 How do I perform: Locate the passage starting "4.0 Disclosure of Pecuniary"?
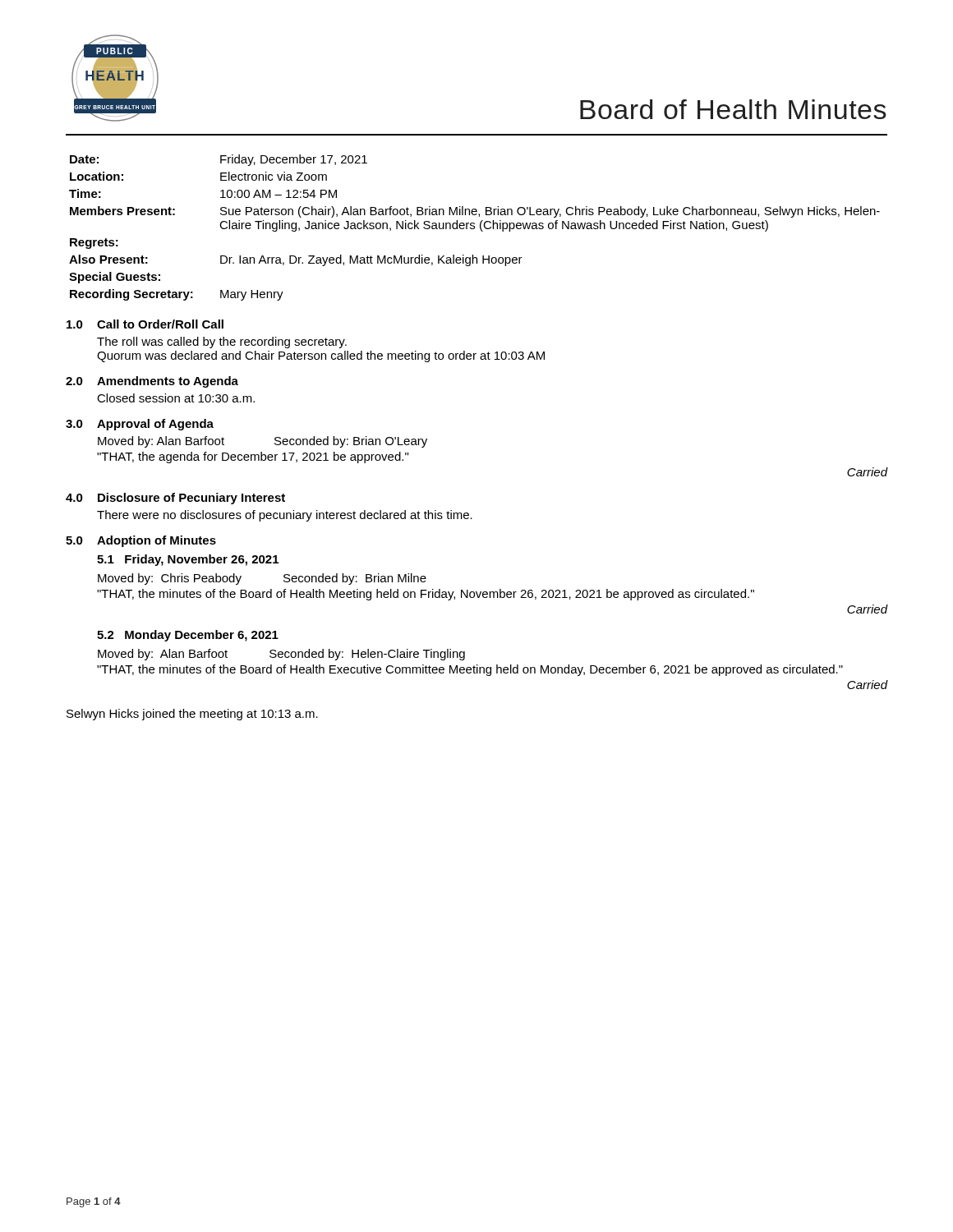176,497
